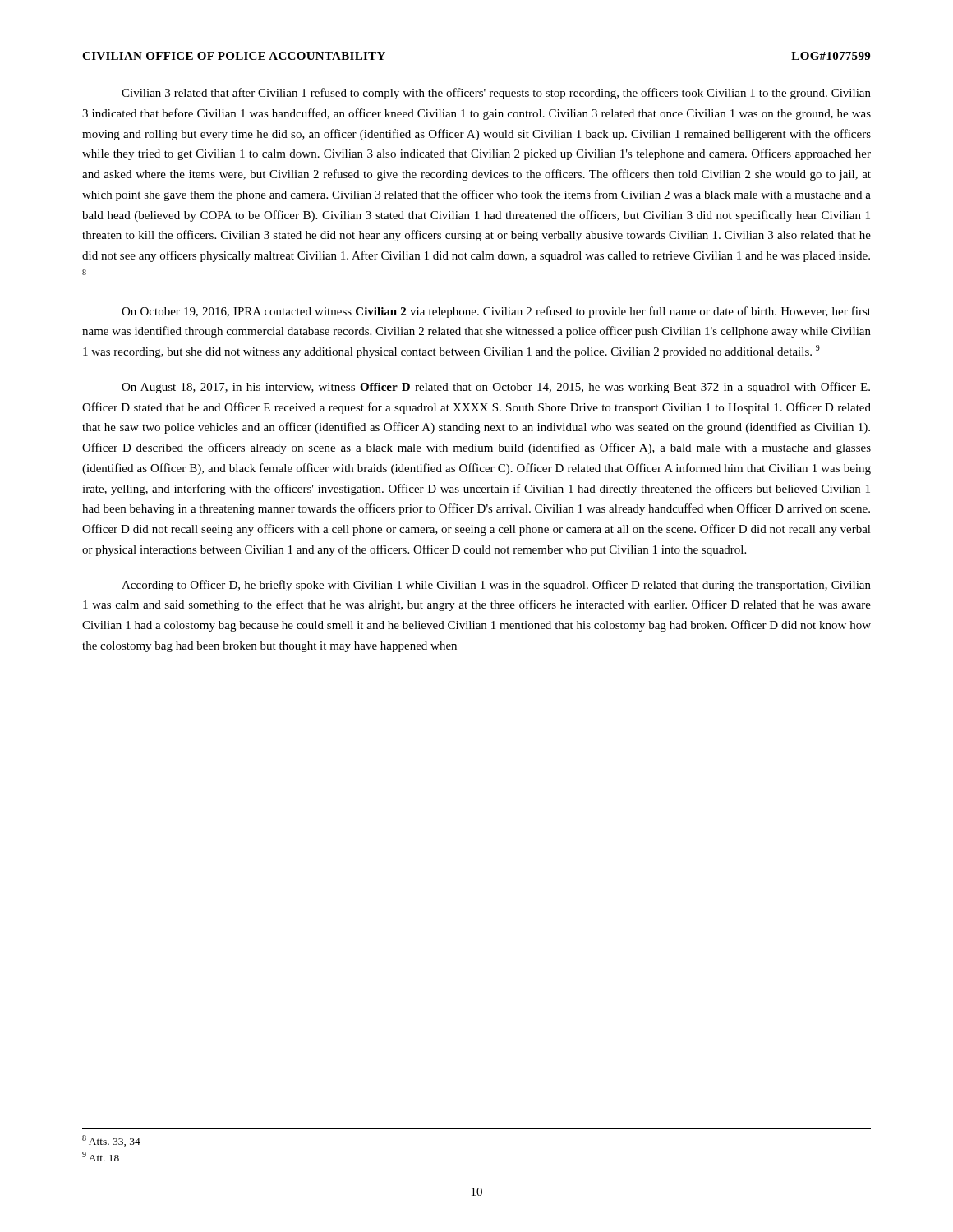Click the passage that begins "On August 18,"
The height and width of the screenshot is (1232, 953).
coord(476,468)
